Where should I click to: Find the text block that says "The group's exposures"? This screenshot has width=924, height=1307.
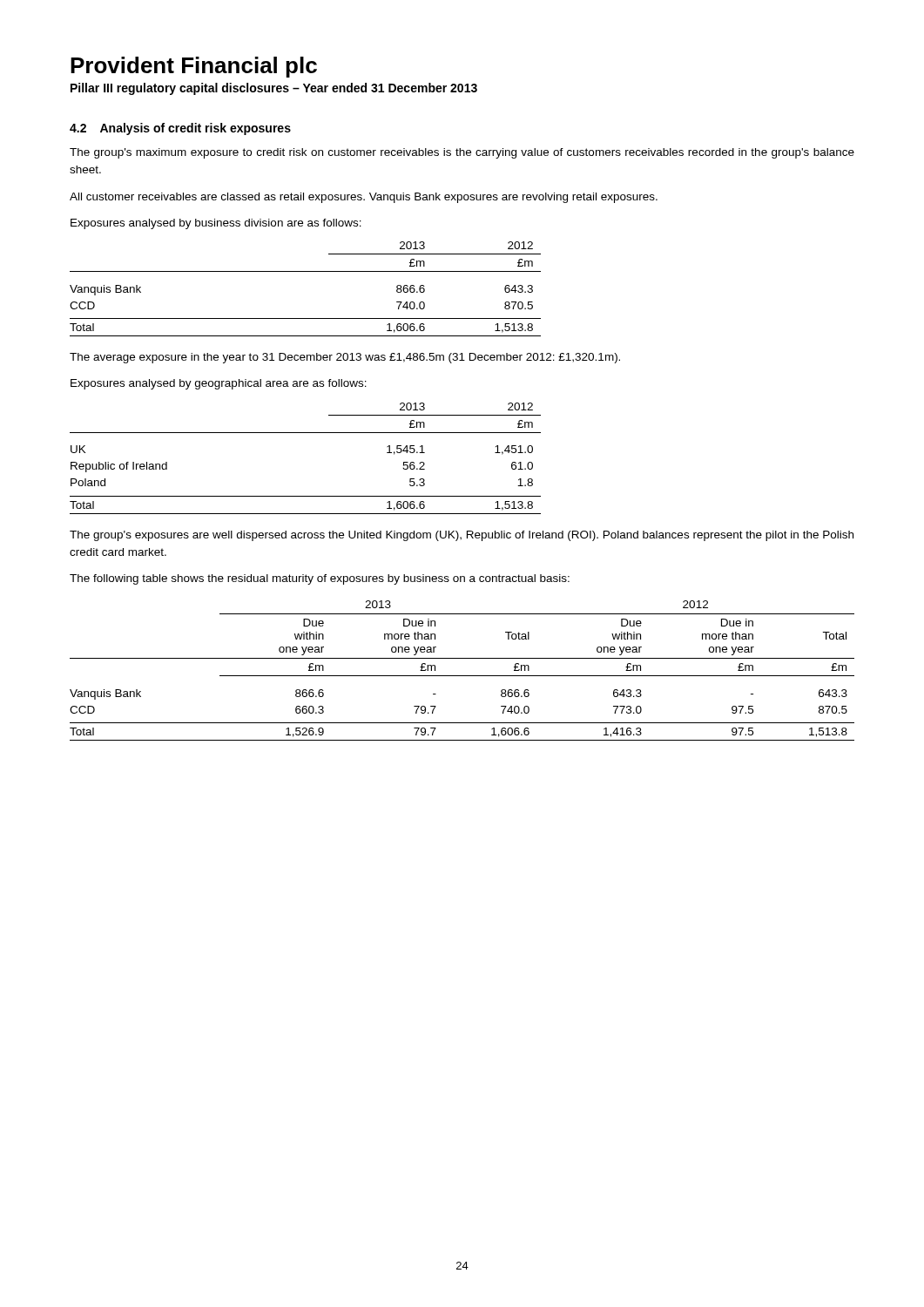[462, 543]
